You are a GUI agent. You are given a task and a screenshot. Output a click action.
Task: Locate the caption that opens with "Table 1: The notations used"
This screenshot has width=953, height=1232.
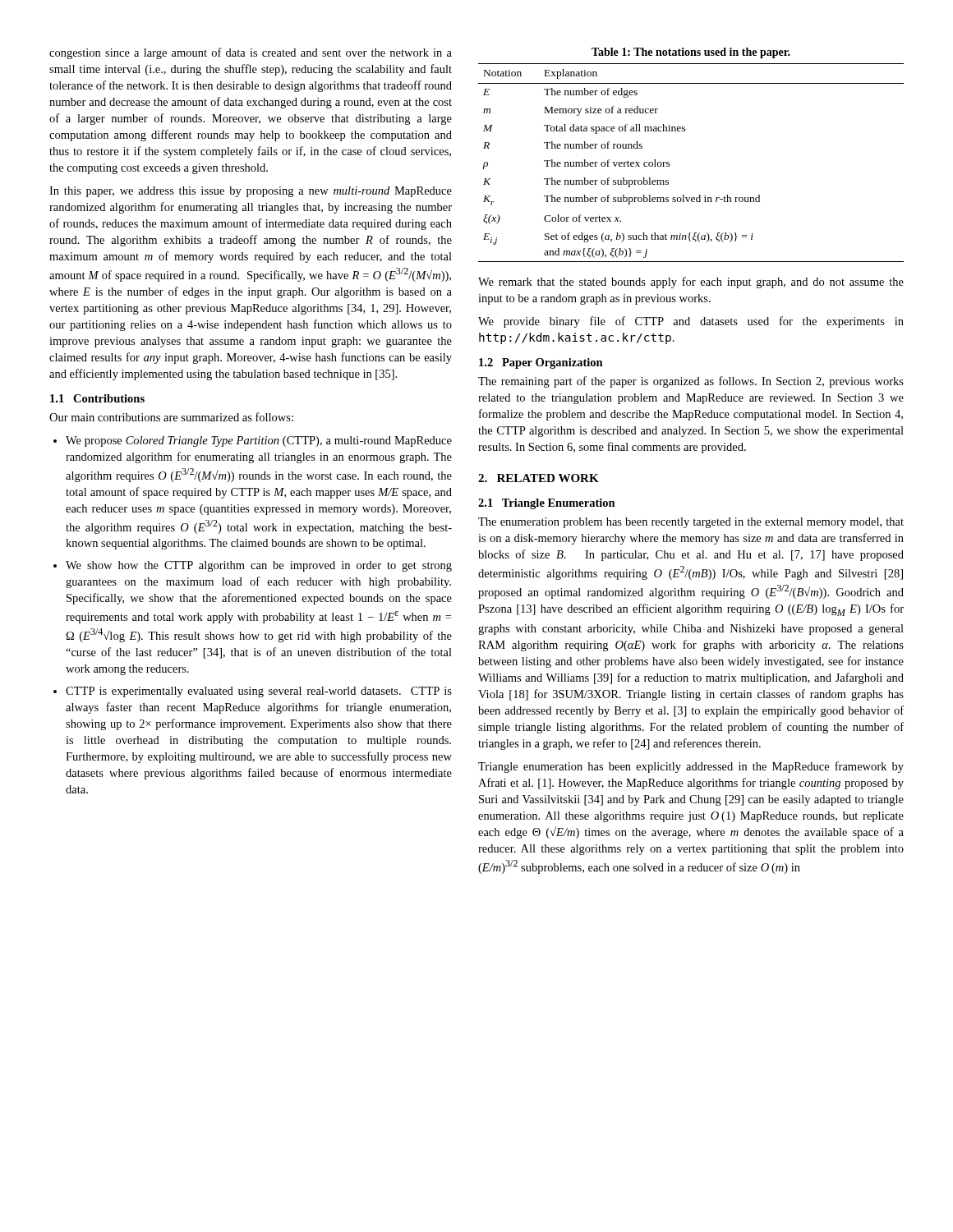point(691,52)
